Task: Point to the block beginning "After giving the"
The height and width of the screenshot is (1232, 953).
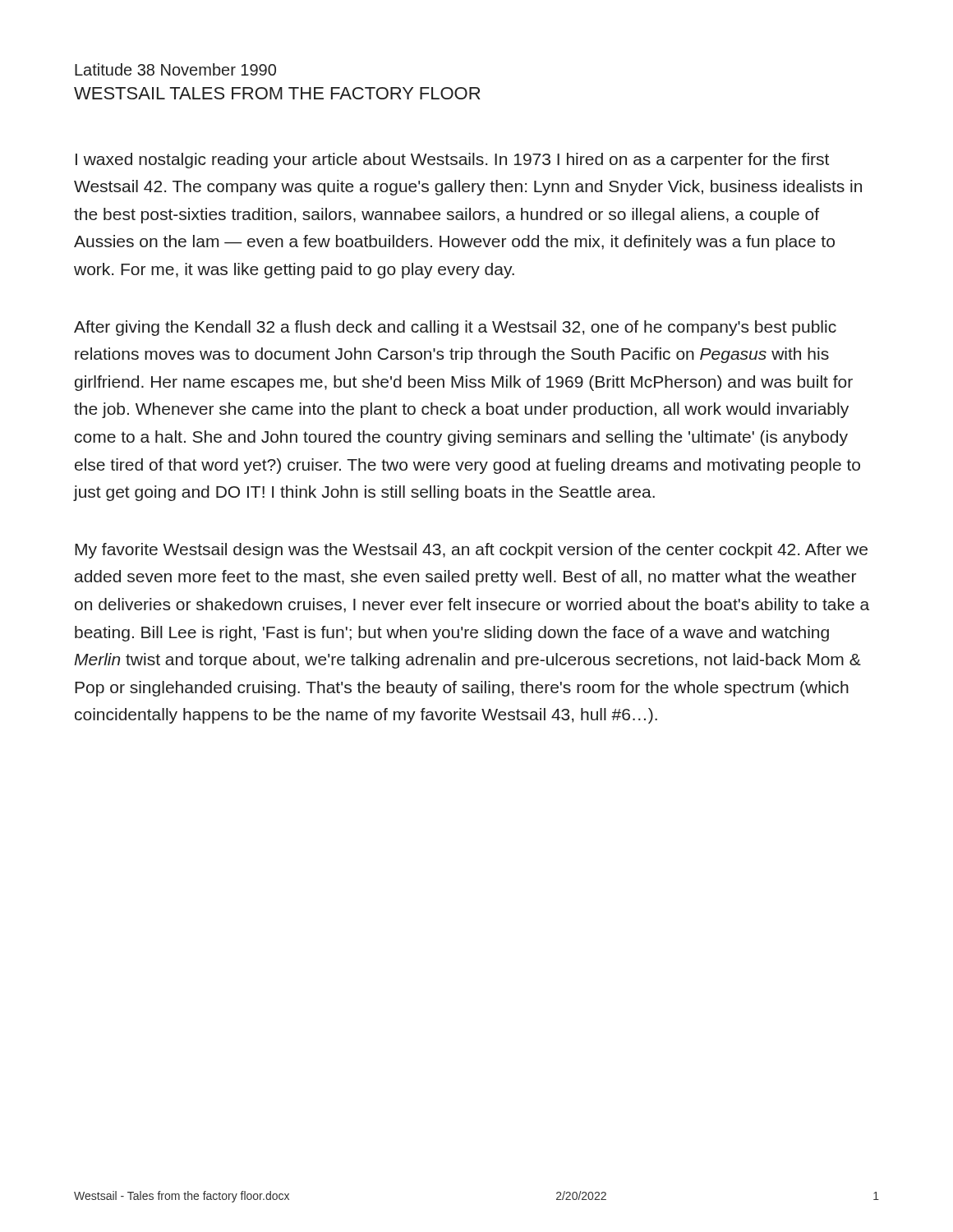Action: point(476,409)
